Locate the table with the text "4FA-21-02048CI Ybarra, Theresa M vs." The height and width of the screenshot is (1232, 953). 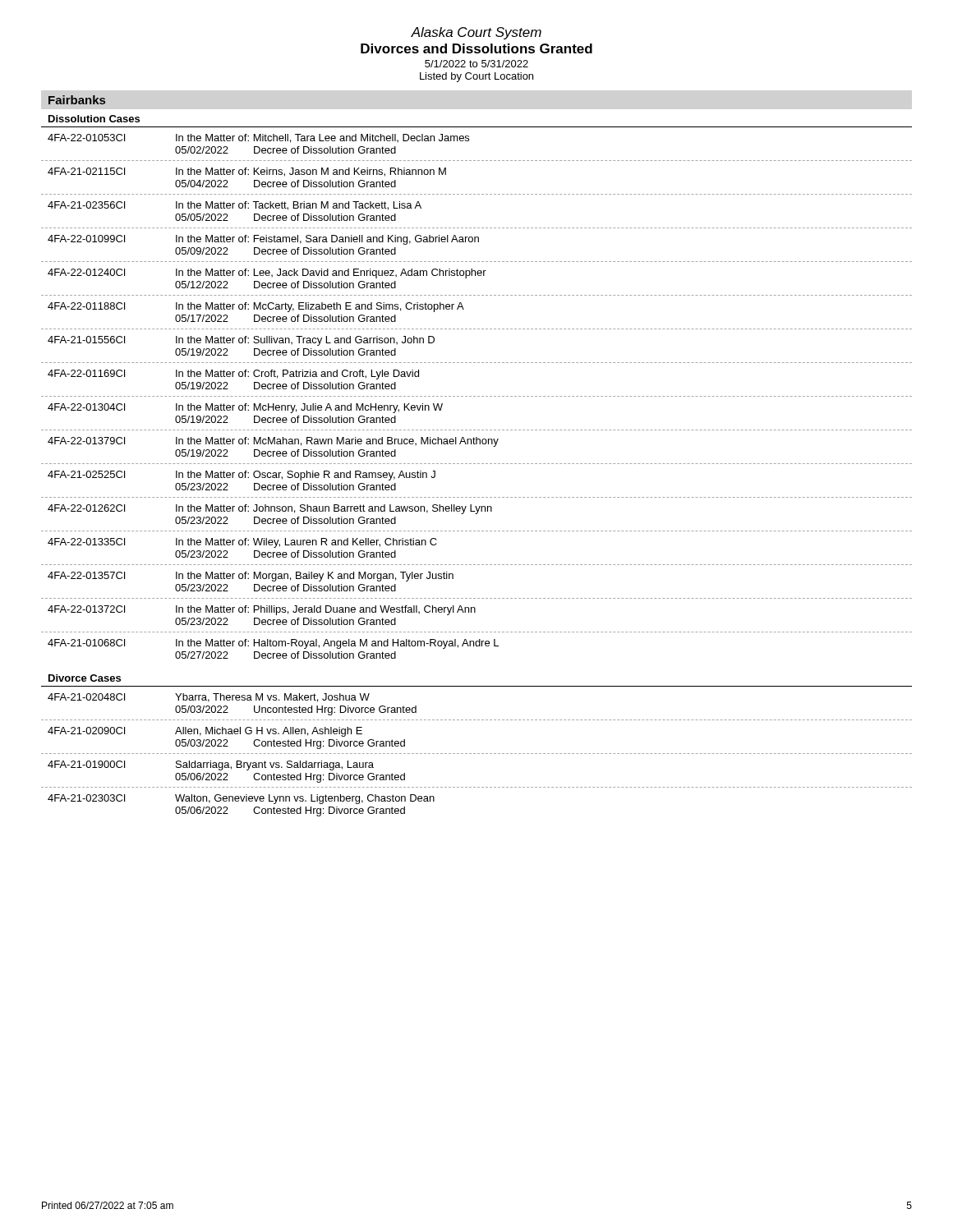coord(476,754)
